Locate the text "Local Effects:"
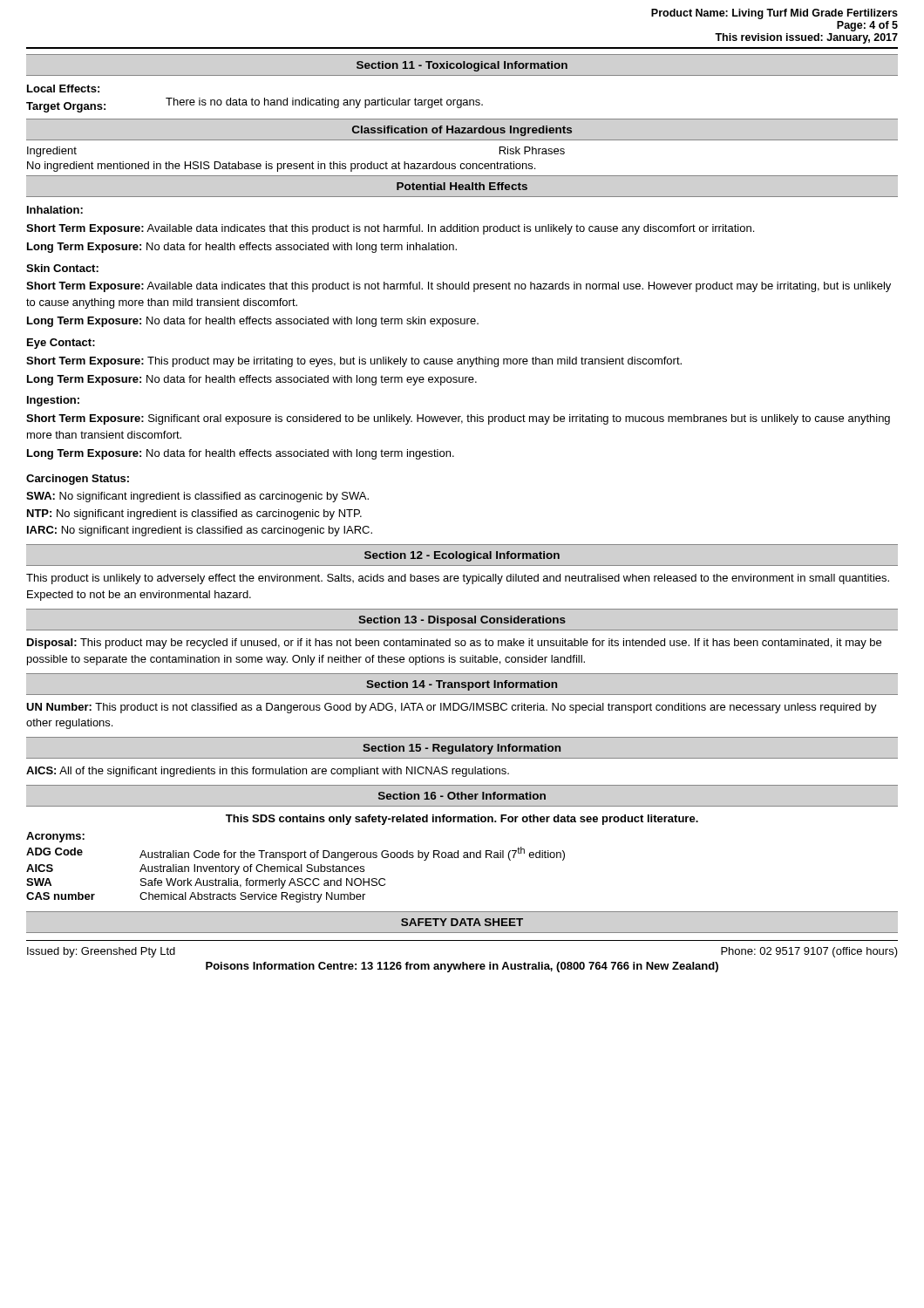This screenshot has height=1308, width=924. click(63, 89)
